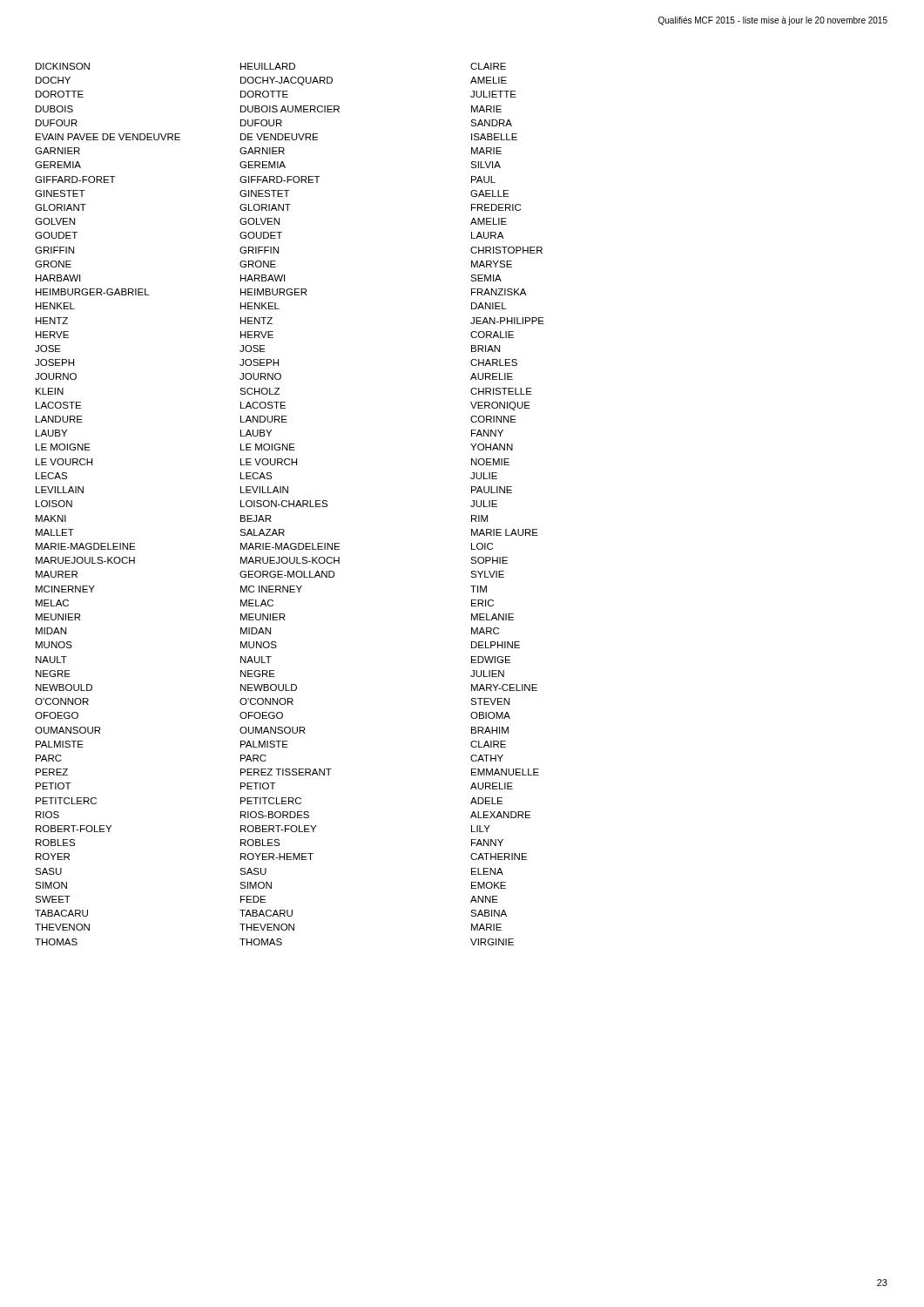This screenshot has width=924, height=1307.
Task: Navigate to the block starting "EVAIN PAVEE DE VENDEUVRE"
Action: (x=108, y=137)
